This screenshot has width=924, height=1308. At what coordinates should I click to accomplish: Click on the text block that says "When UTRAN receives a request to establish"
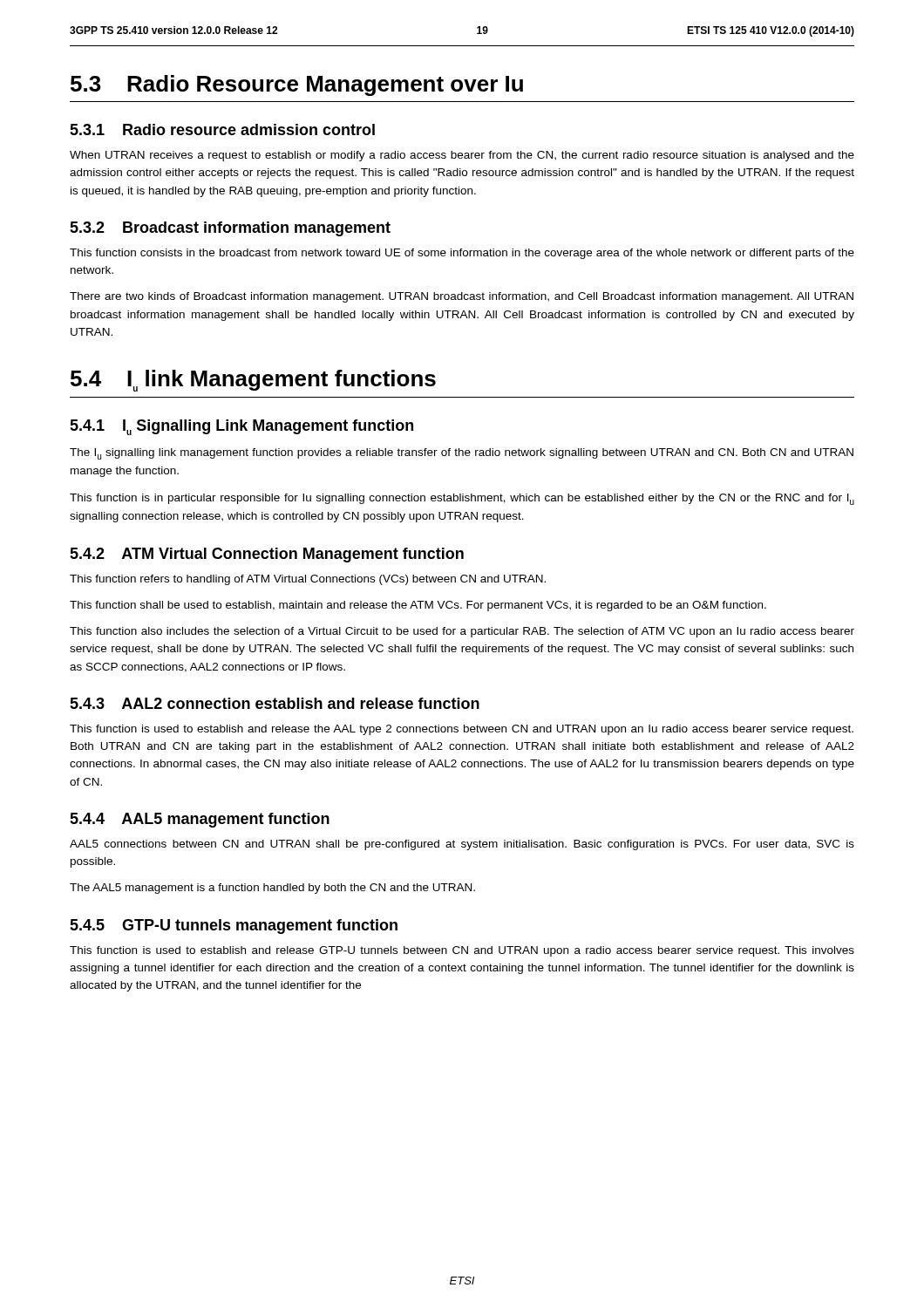(x=462, y=172)
